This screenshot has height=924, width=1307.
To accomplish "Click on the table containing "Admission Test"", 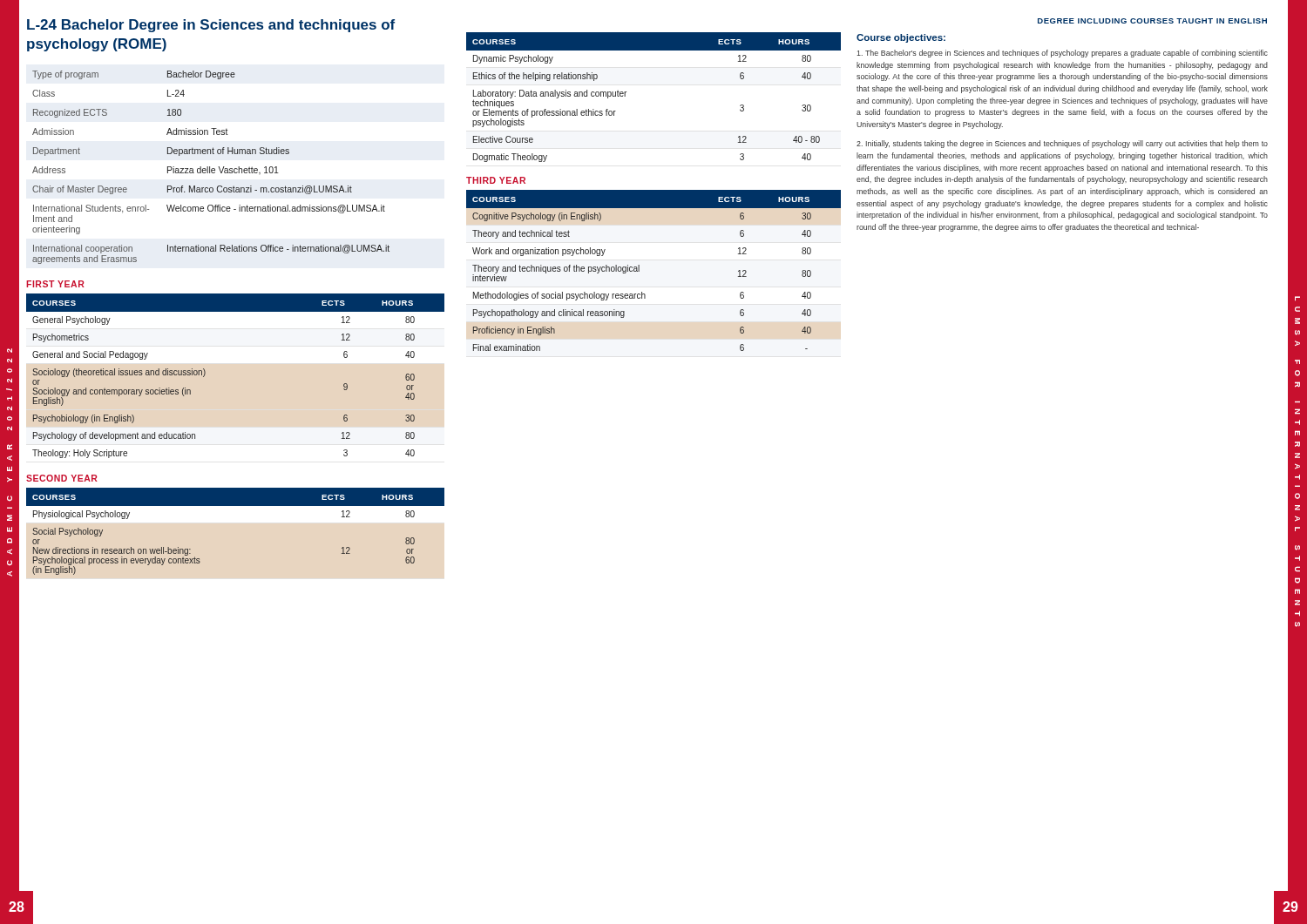I will tap(235, 167).
